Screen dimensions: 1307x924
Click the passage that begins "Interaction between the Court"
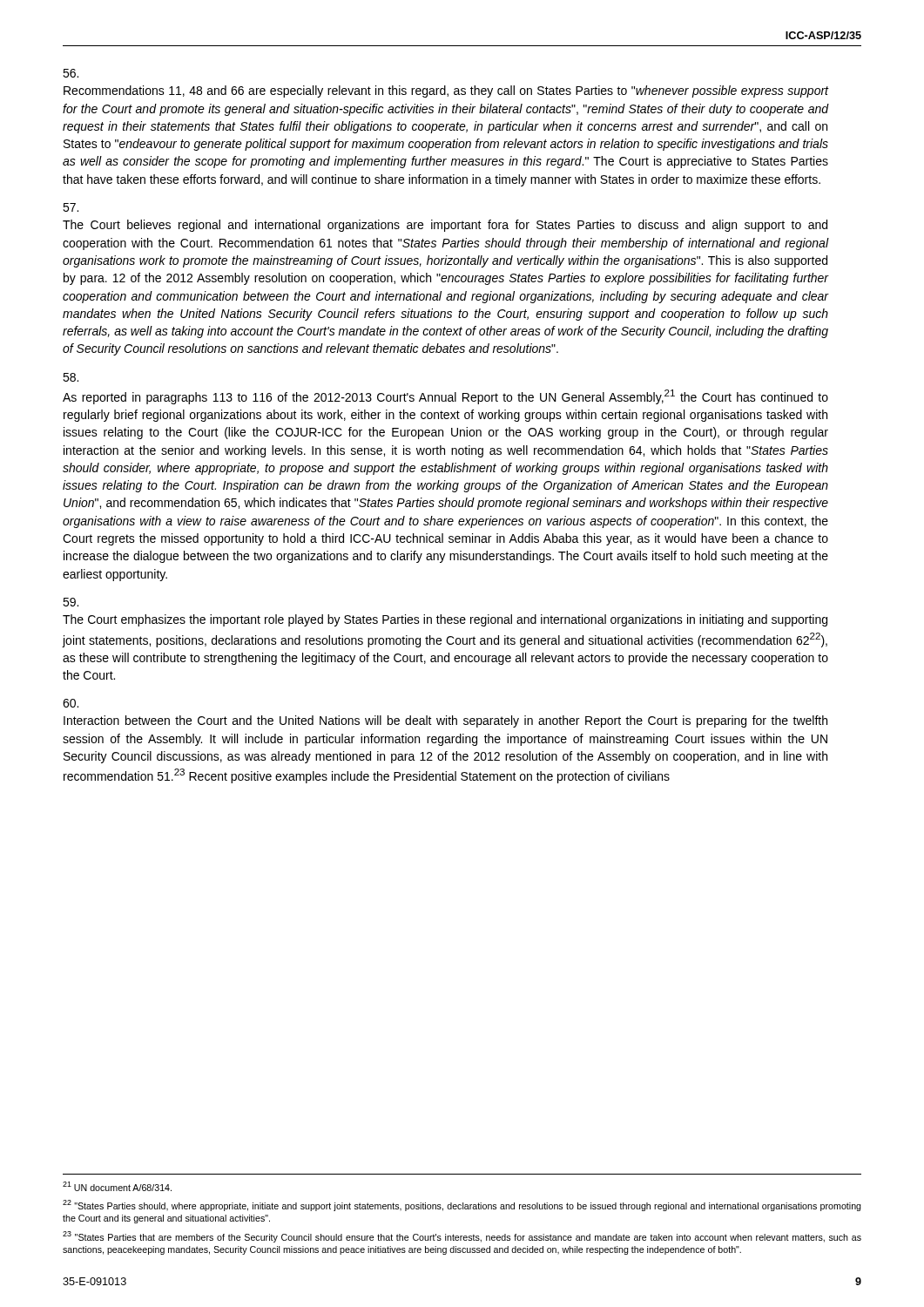pos(462,740)
